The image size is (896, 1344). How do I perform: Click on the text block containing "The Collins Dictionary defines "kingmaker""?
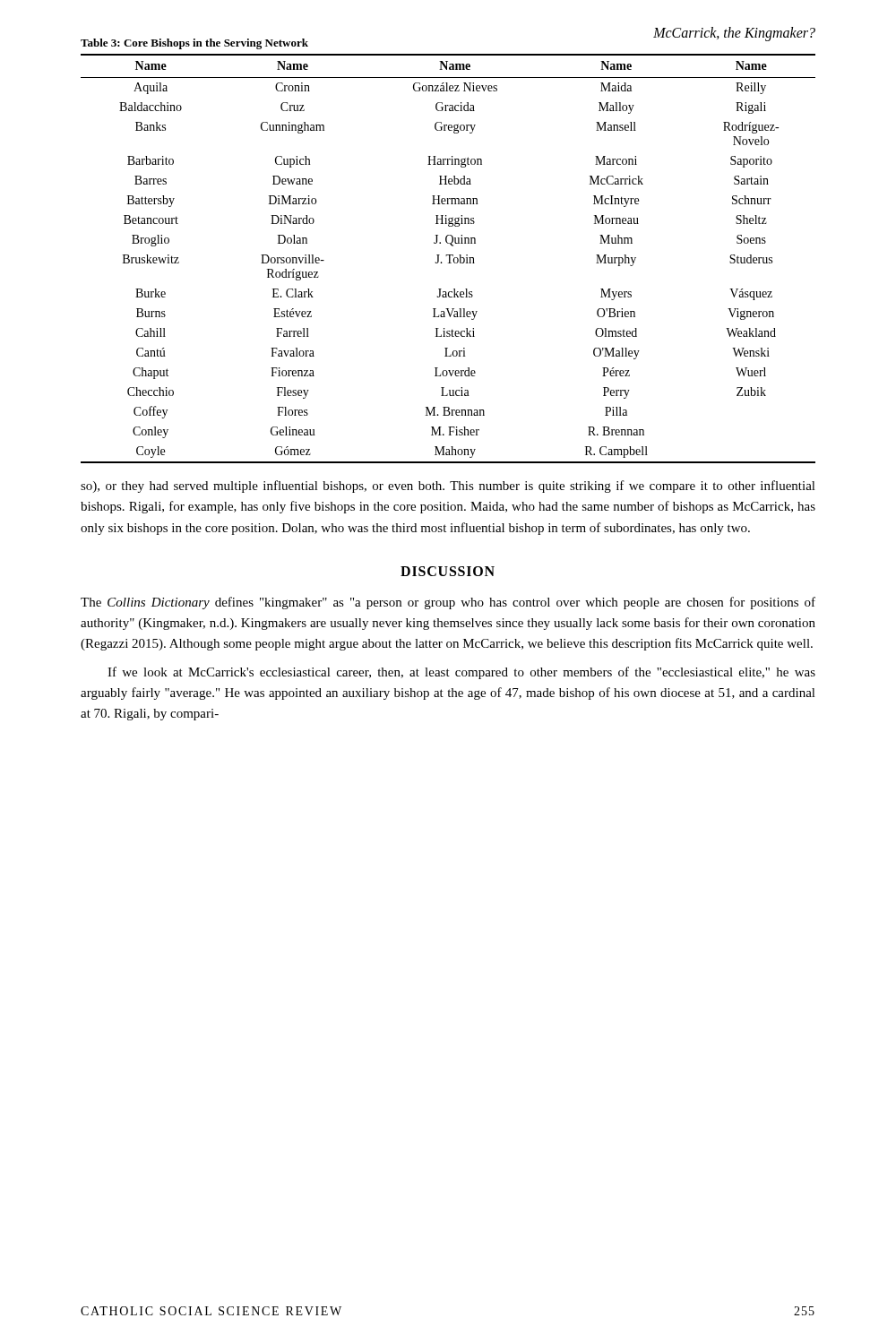[x=448, y=623]
